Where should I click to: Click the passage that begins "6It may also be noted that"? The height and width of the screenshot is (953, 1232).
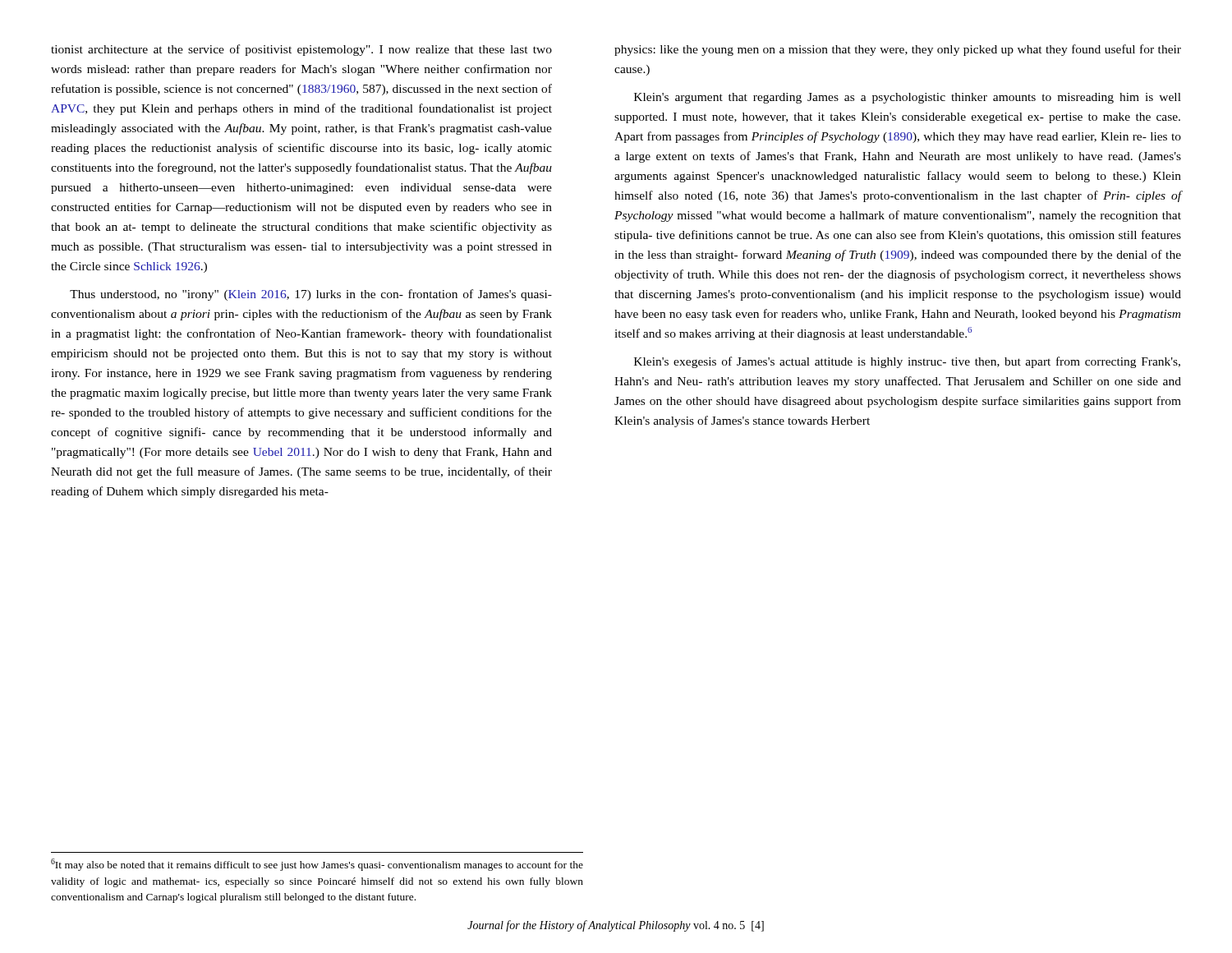[317, 881]
